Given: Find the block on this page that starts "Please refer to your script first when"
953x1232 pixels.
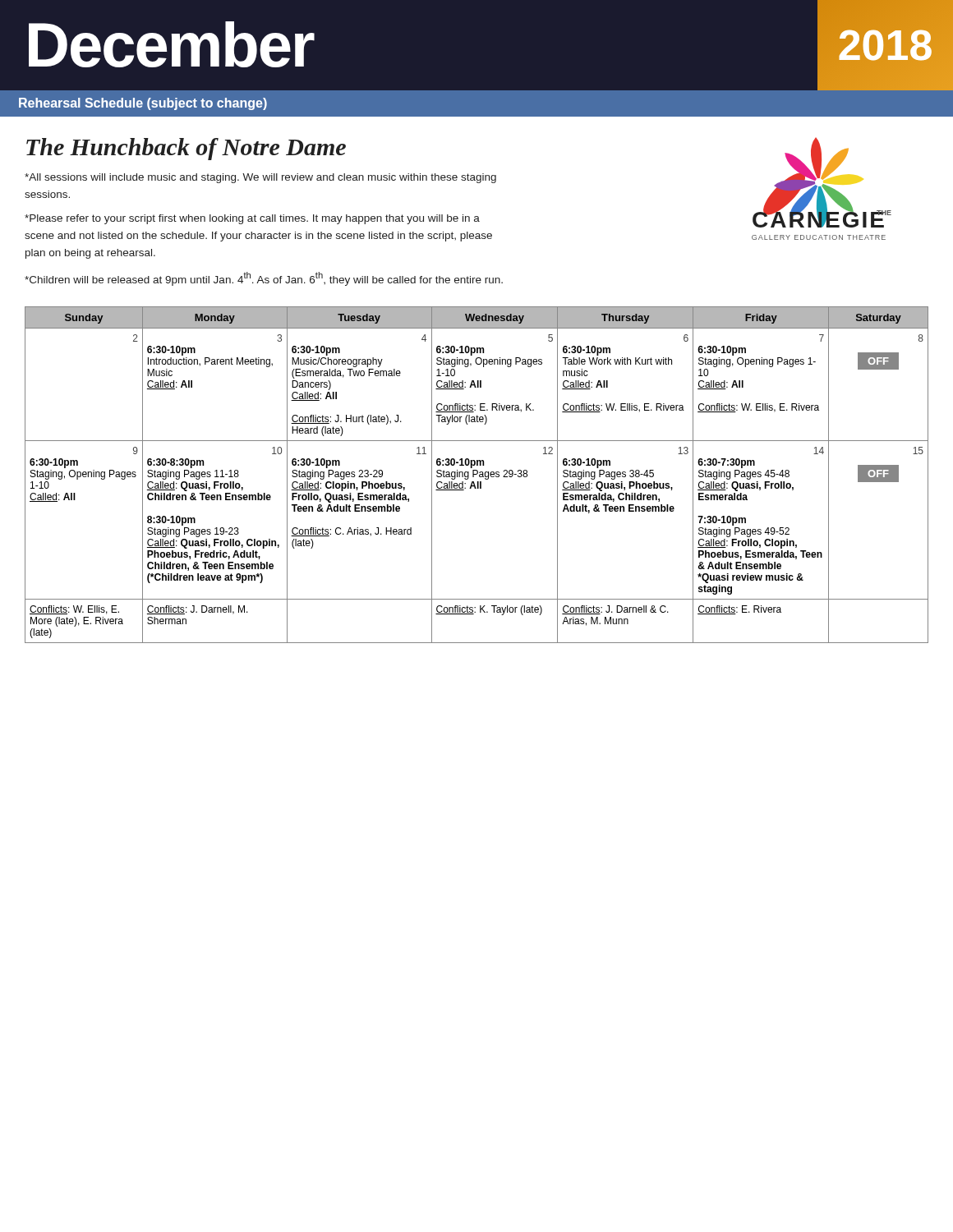Looking at the screenshot, I should [259, 235].
